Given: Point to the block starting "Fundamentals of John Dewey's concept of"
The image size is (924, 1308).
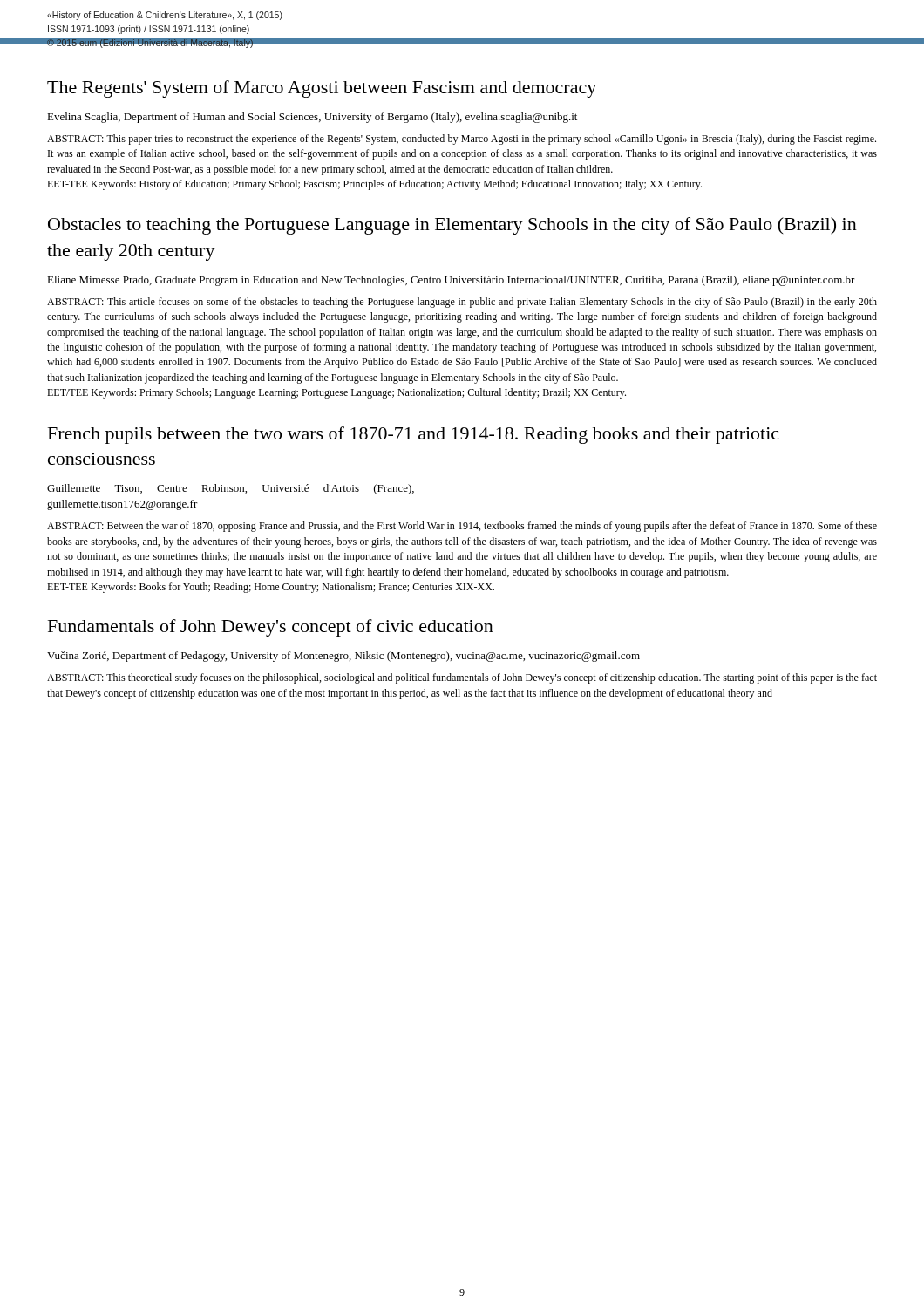Looking at the screenshot, I should tap(270, 626).
